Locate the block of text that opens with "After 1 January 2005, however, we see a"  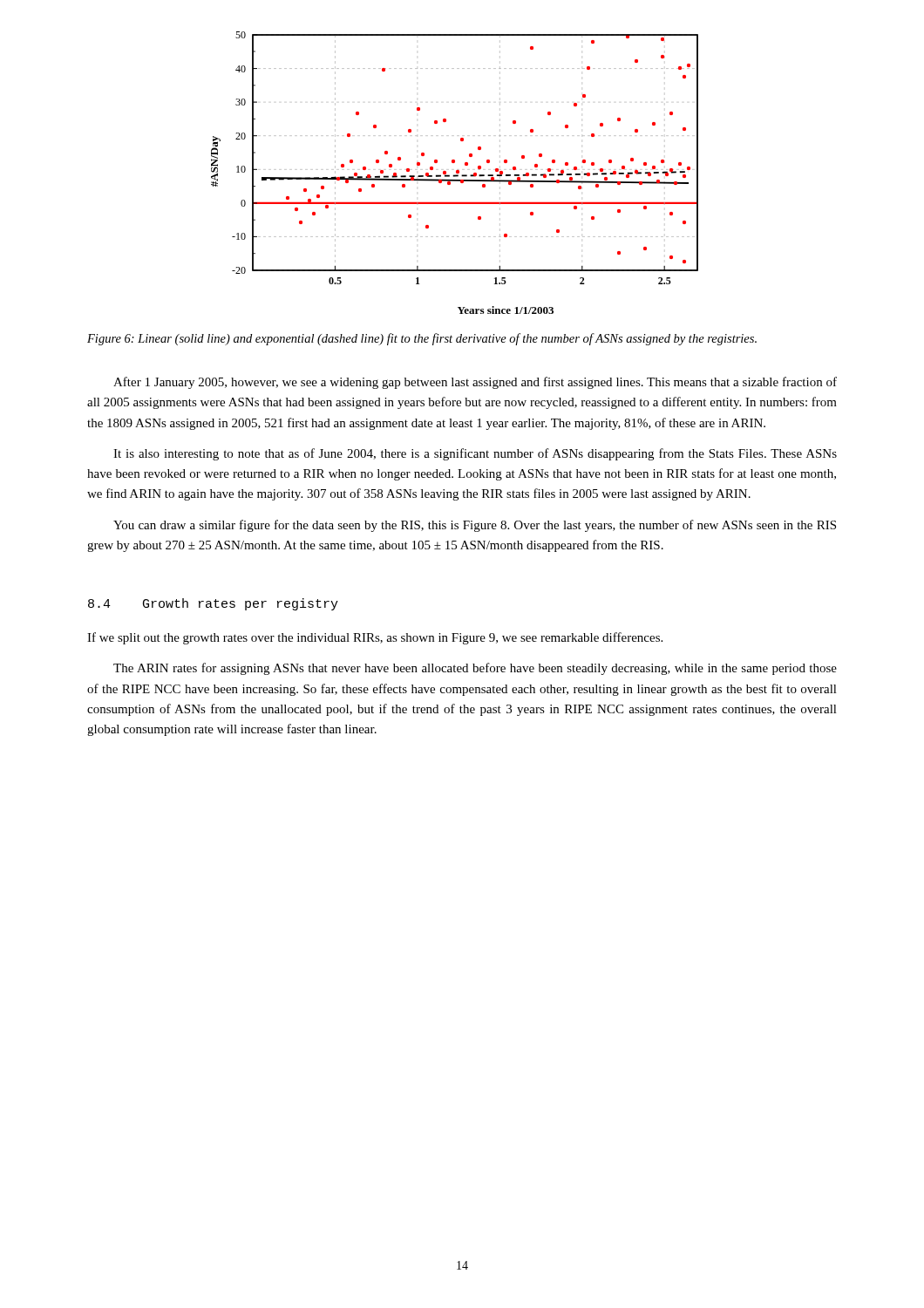click(462, 402)
